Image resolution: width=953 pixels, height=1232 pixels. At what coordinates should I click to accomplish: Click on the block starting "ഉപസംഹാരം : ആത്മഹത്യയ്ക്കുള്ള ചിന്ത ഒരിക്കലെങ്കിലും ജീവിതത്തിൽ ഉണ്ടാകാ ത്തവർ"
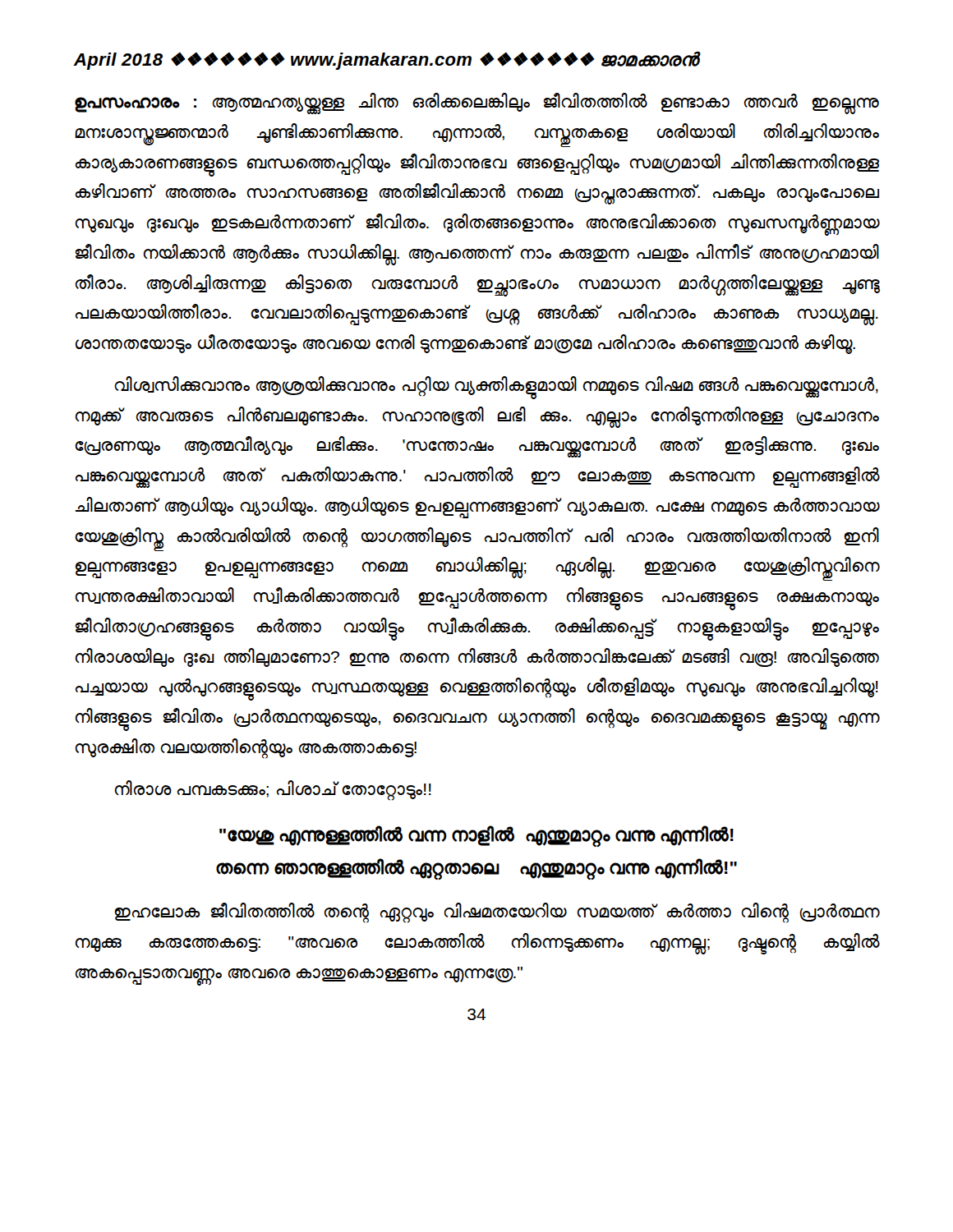pyautogui.click(x=476, y=222)
